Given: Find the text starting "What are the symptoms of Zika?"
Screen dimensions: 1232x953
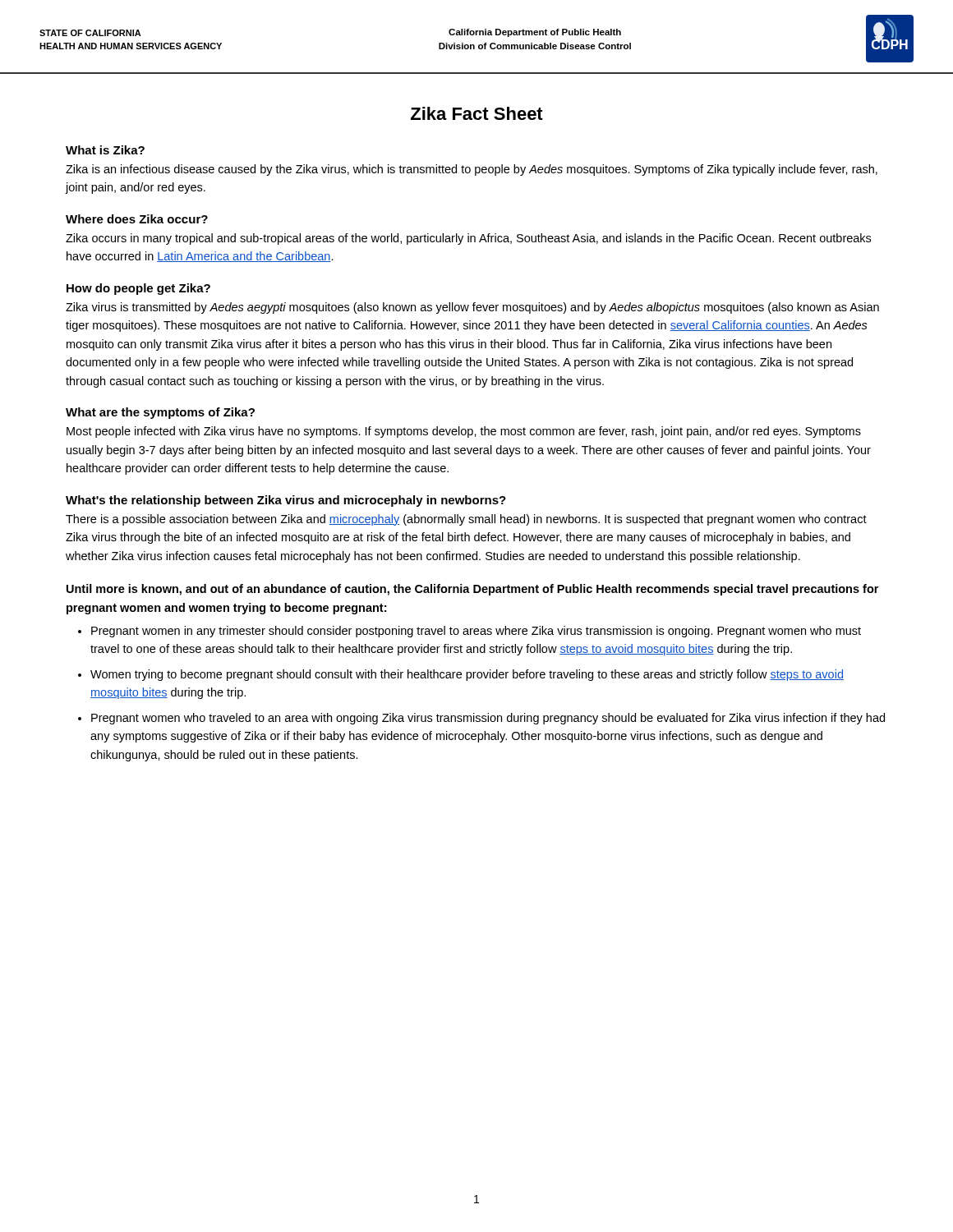Looking at the screenshot, I should tap(161, 412).
